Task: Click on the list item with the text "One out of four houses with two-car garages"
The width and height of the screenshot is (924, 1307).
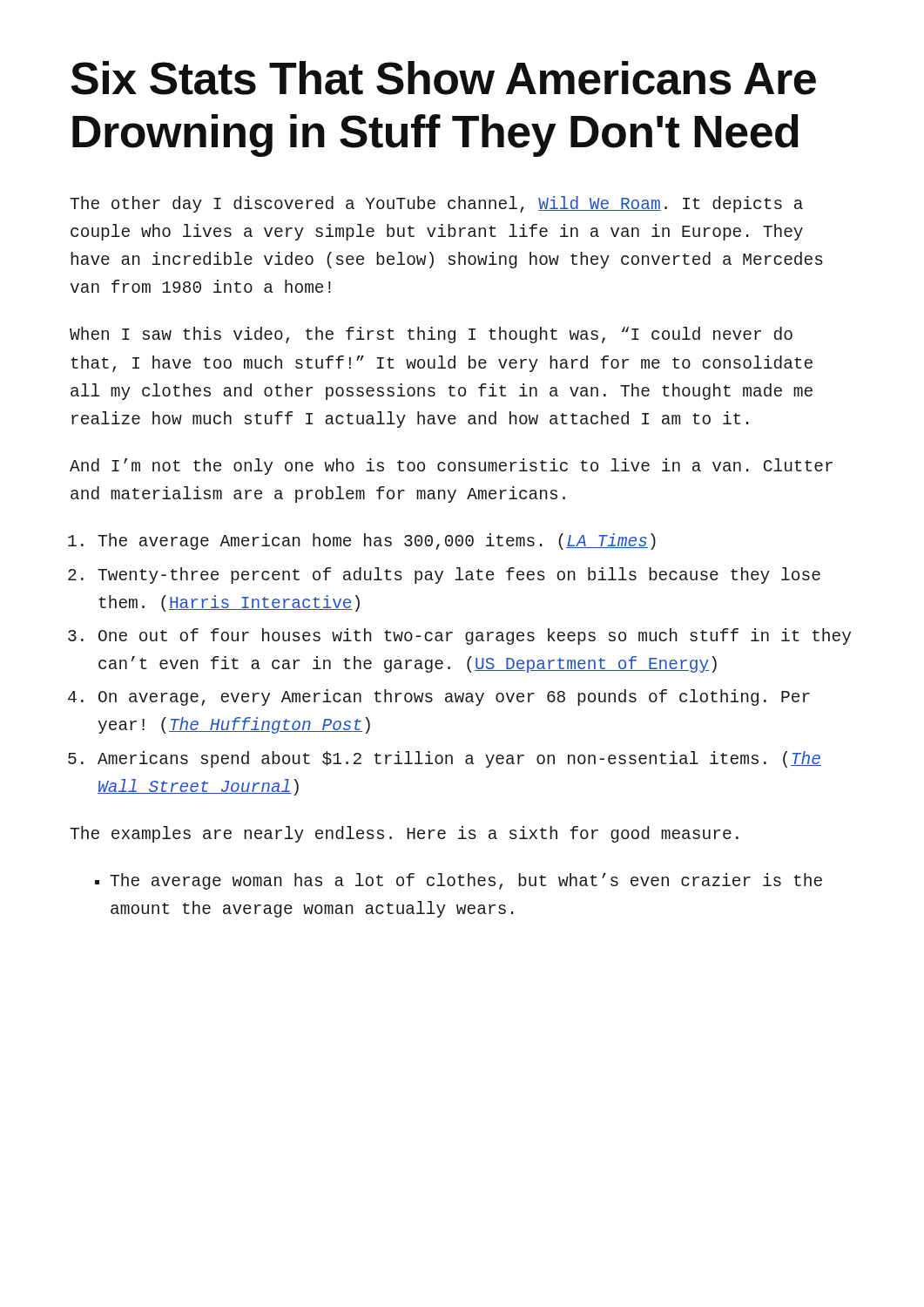Action: click(476, 651)
